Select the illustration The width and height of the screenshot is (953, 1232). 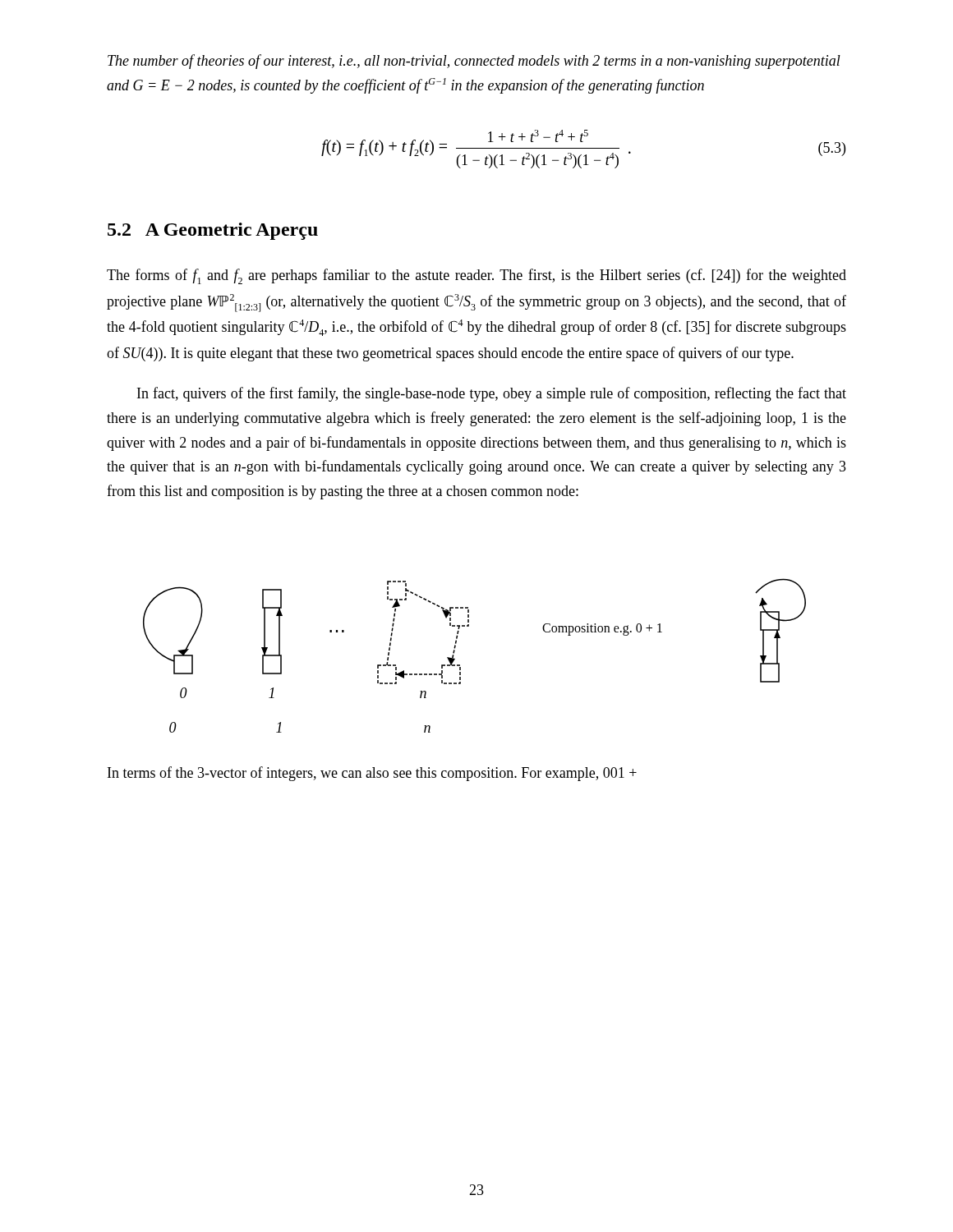[476, 620]
